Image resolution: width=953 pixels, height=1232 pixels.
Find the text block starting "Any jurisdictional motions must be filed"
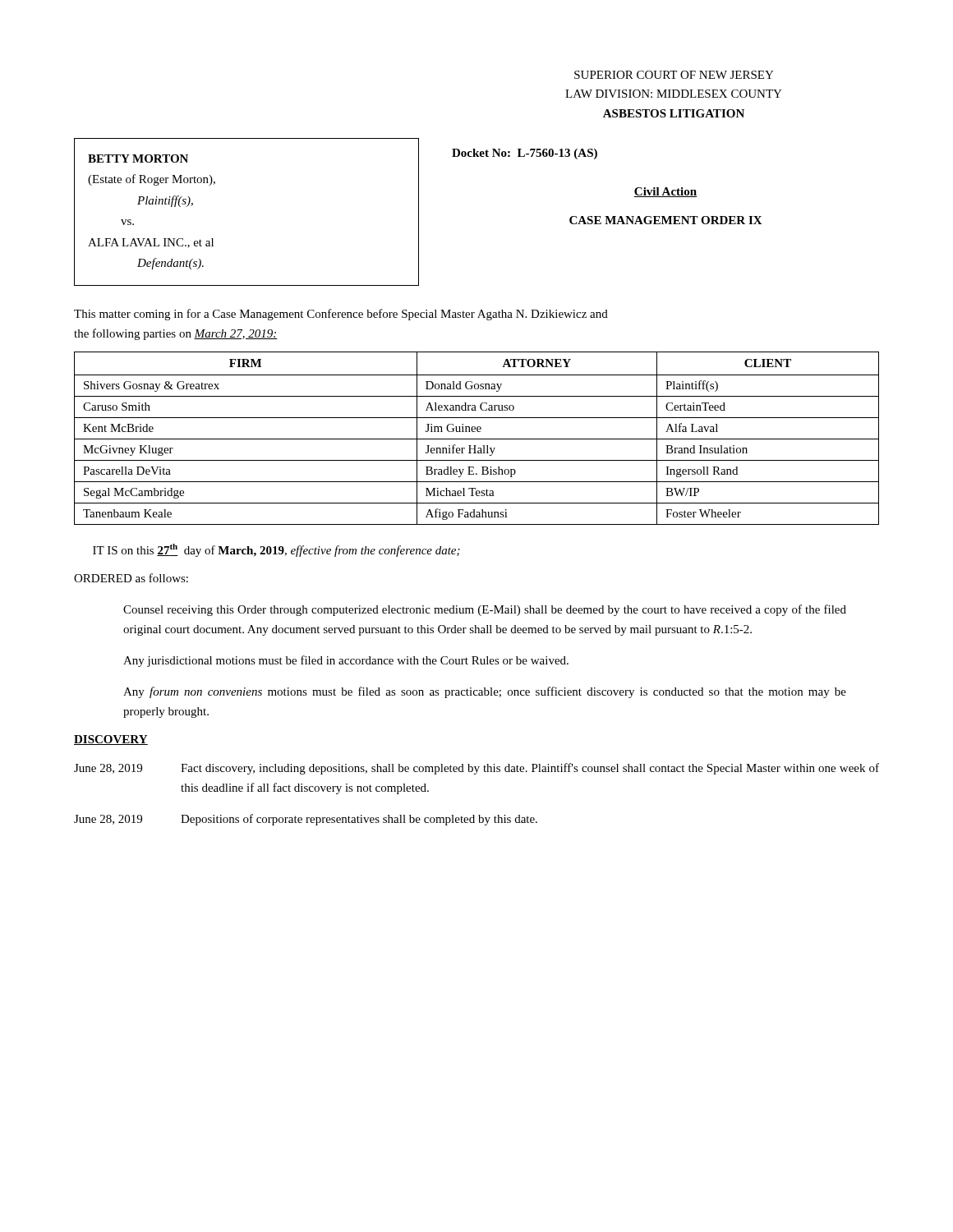click(x=346, y=660)
